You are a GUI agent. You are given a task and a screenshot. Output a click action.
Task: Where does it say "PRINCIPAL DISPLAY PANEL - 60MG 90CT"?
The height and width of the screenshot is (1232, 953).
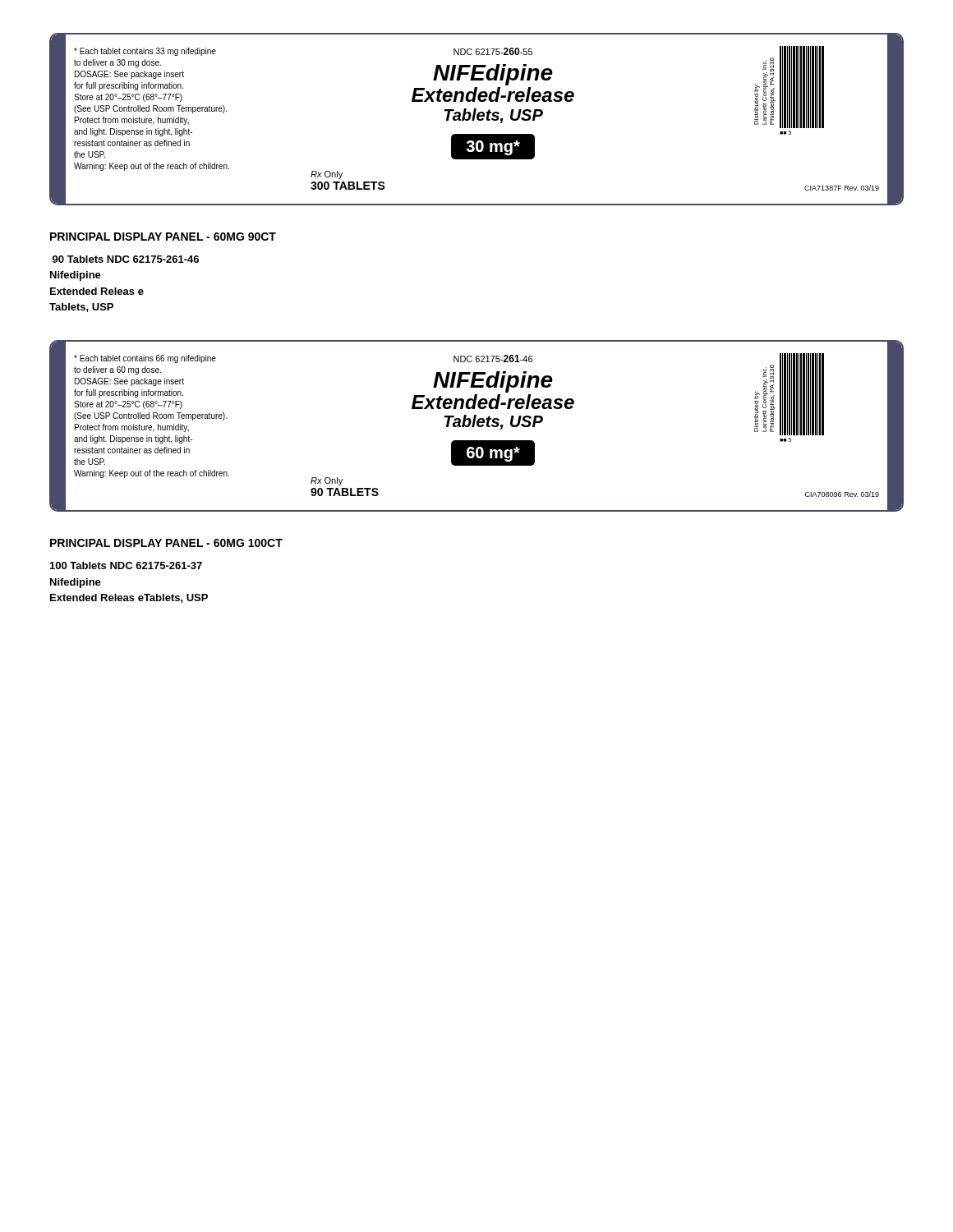point(163,236)
